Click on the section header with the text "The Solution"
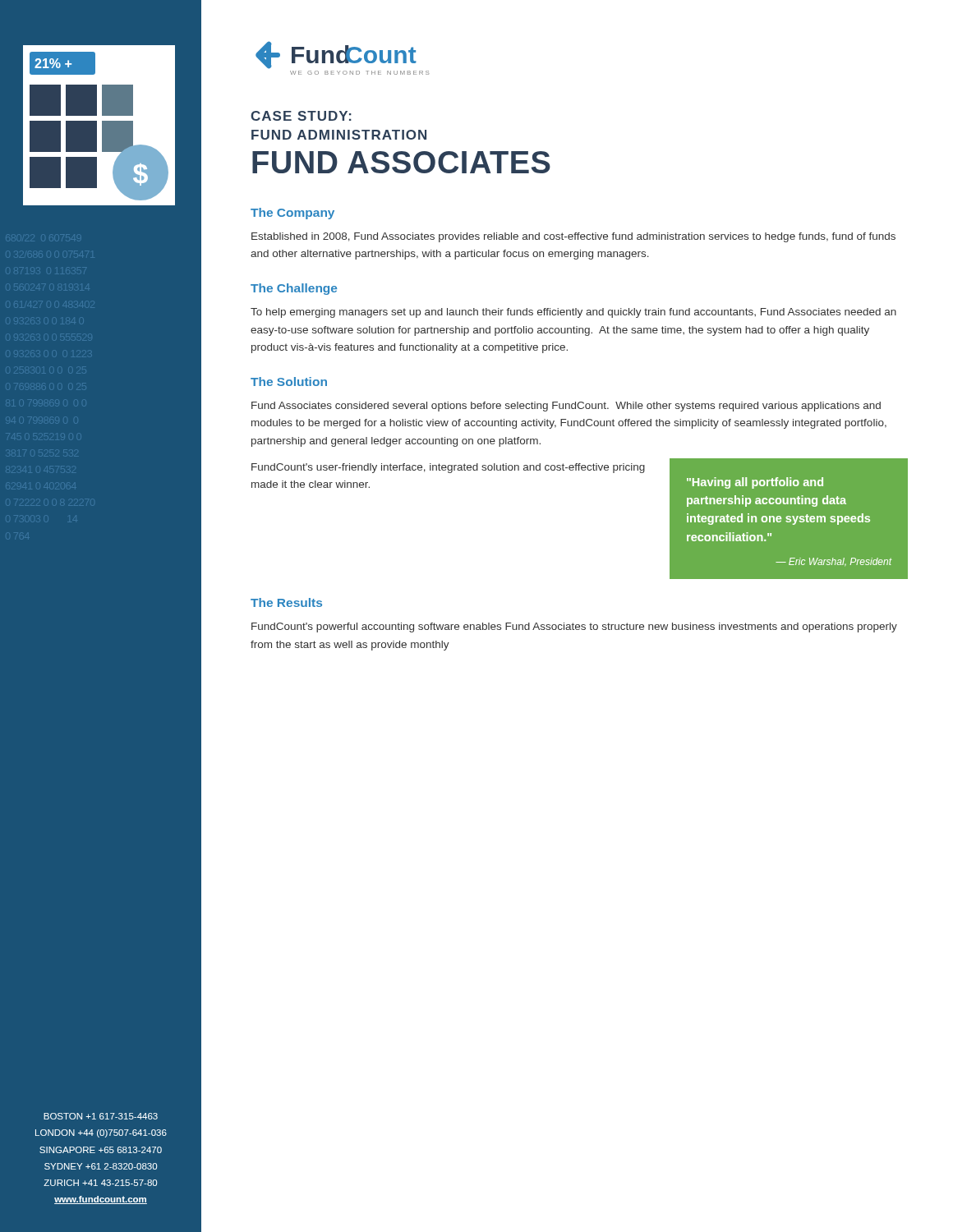The image size is (953, 1232). pos(289,381)
